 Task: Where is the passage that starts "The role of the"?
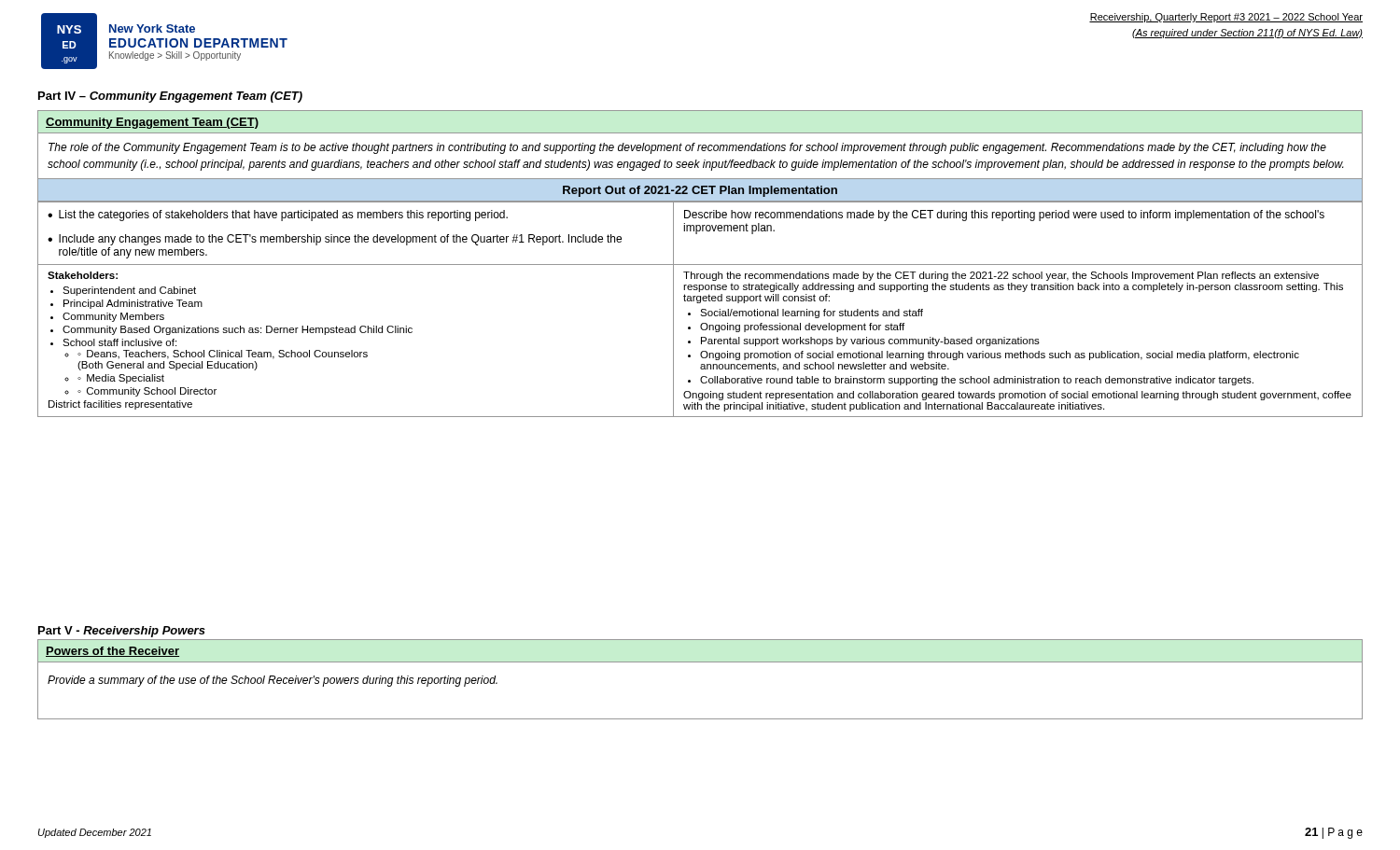pos(696,156)
